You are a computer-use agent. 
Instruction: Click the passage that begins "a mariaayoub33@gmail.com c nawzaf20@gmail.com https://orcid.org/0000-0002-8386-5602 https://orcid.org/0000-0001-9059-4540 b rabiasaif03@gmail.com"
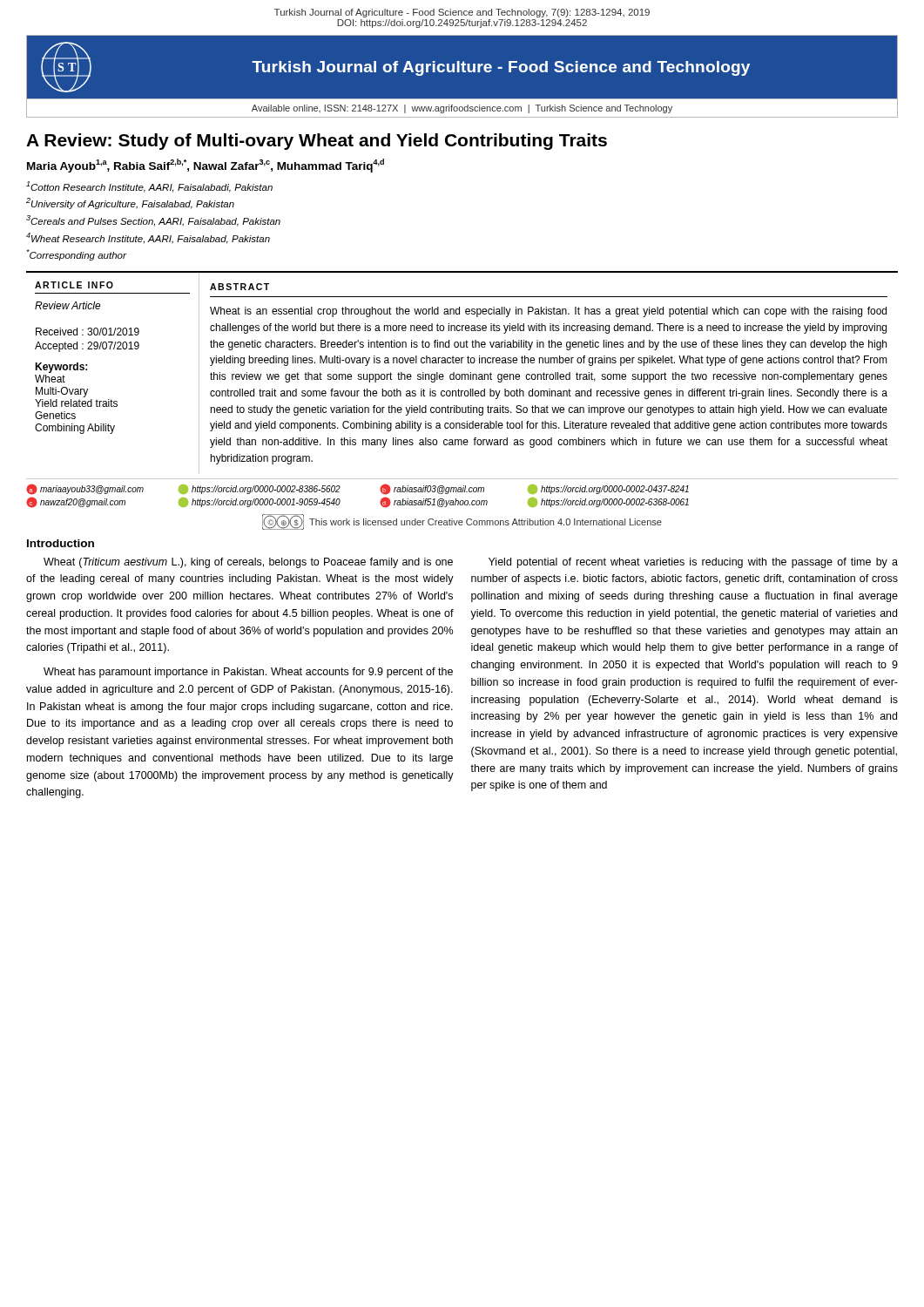tap(371, 495)
